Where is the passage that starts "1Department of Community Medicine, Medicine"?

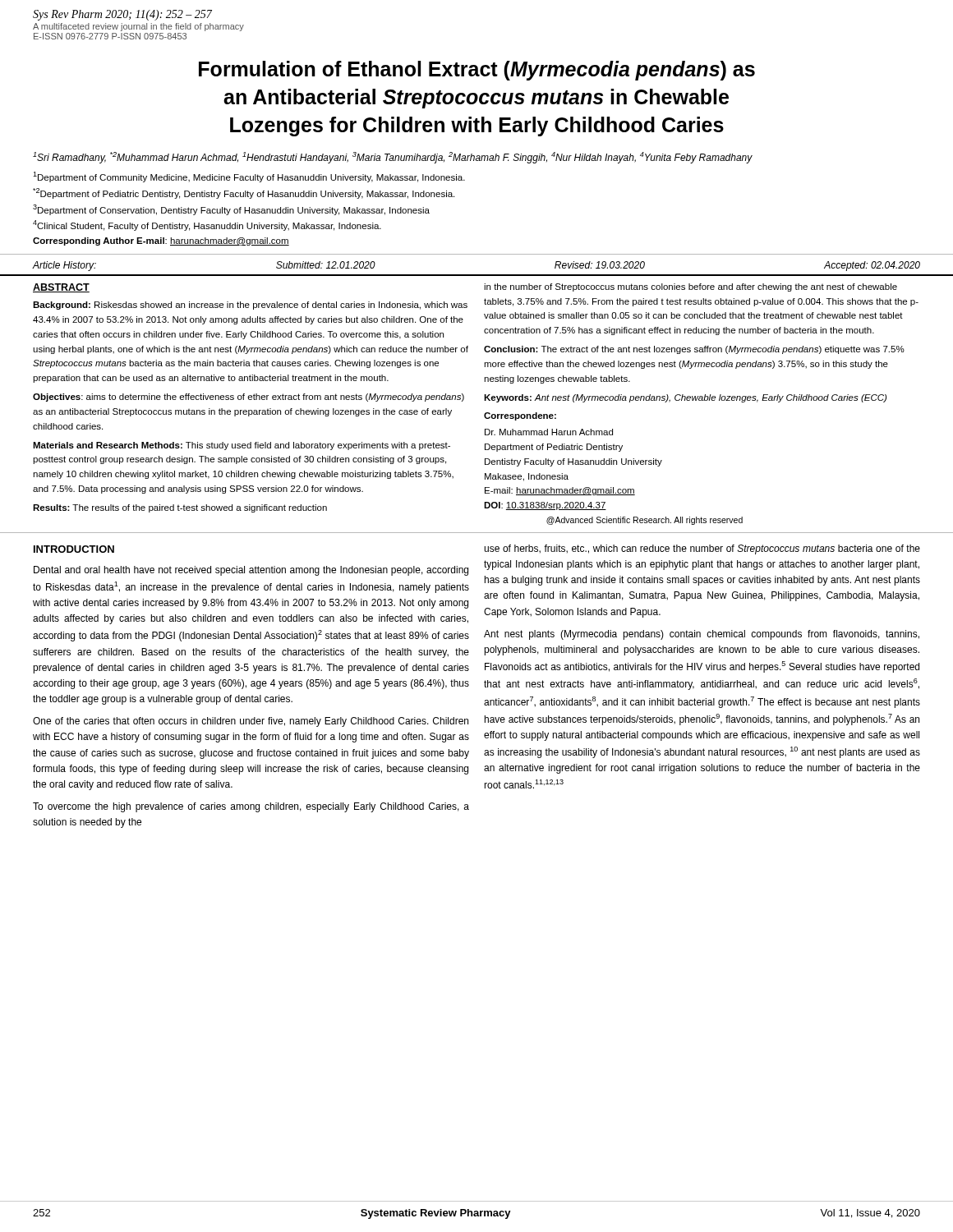(x=249, y=208)
